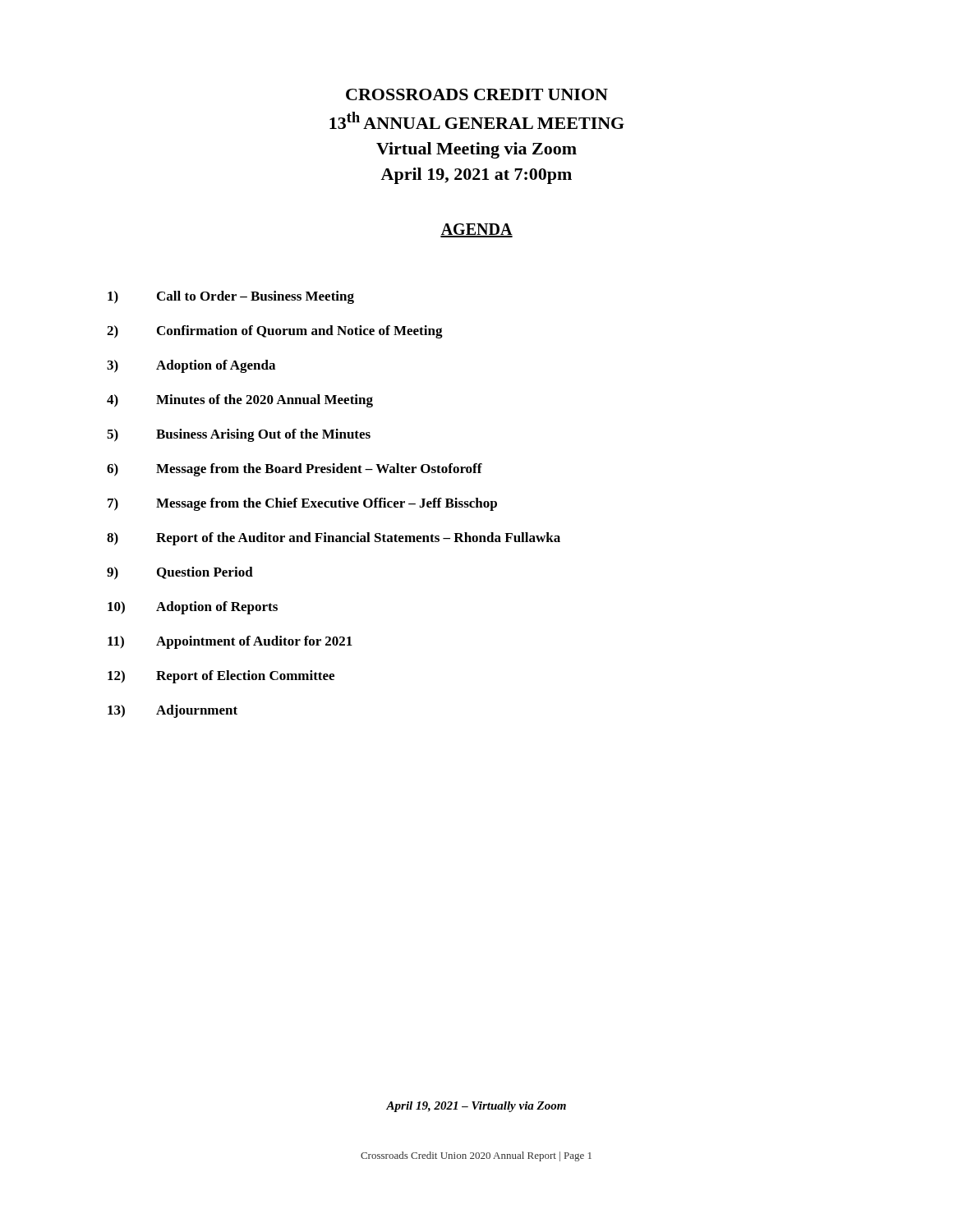
Task: Find "3) Adoption of Agenda" on this page
Action: (x=191, y=365)
